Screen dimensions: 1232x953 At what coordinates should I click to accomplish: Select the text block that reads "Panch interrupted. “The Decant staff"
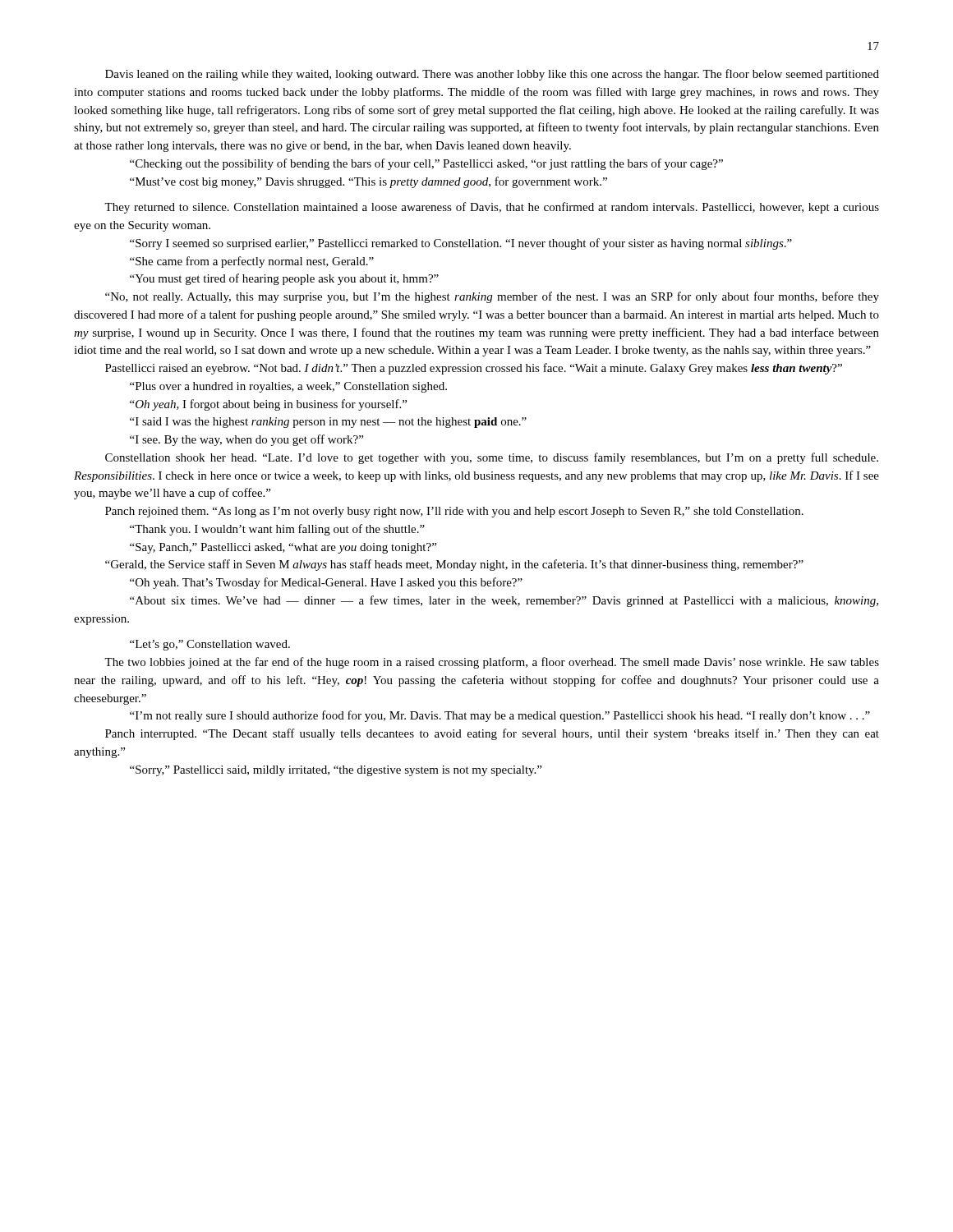point(476,742)
